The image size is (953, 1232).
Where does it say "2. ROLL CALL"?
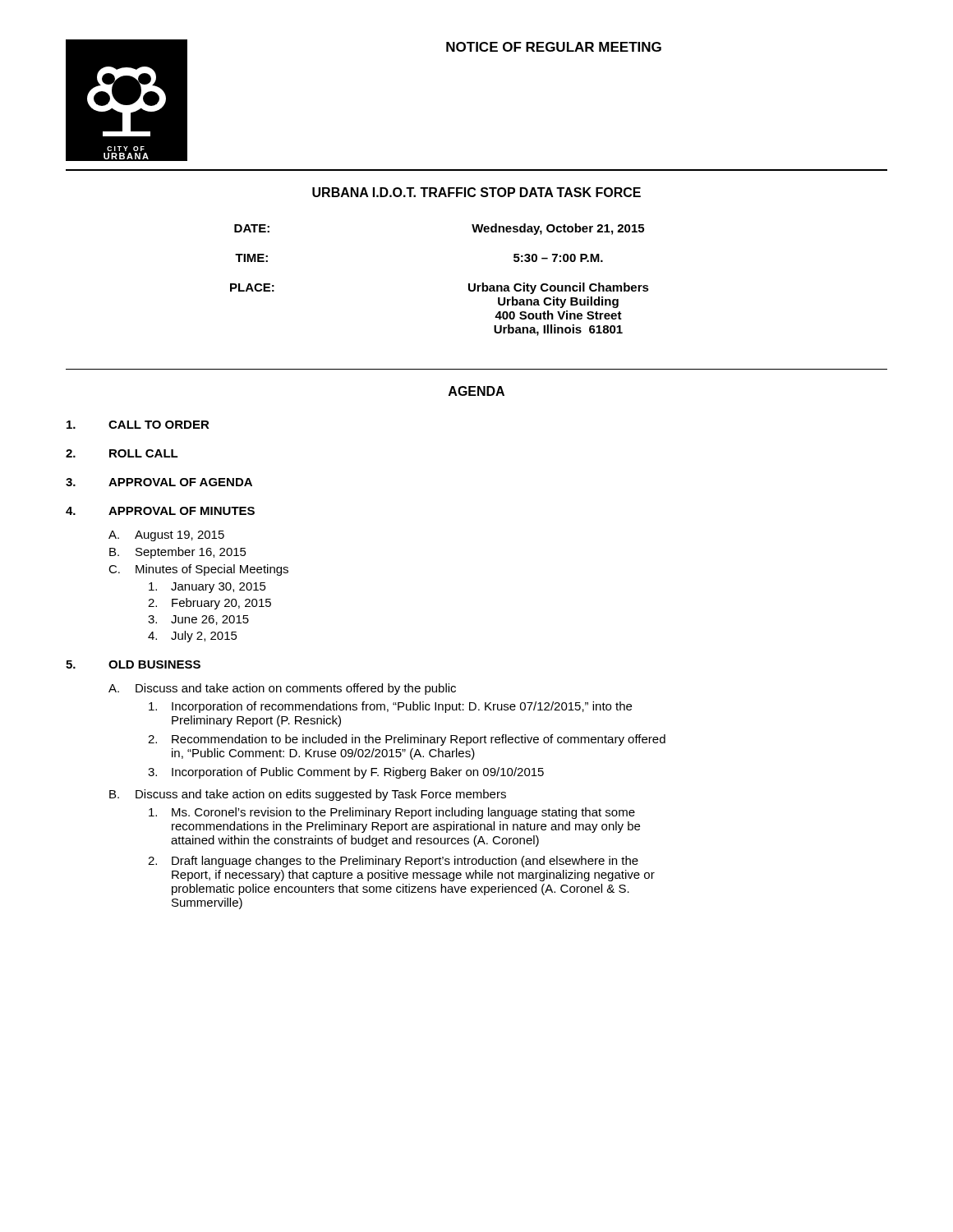[x=122, y=453]
